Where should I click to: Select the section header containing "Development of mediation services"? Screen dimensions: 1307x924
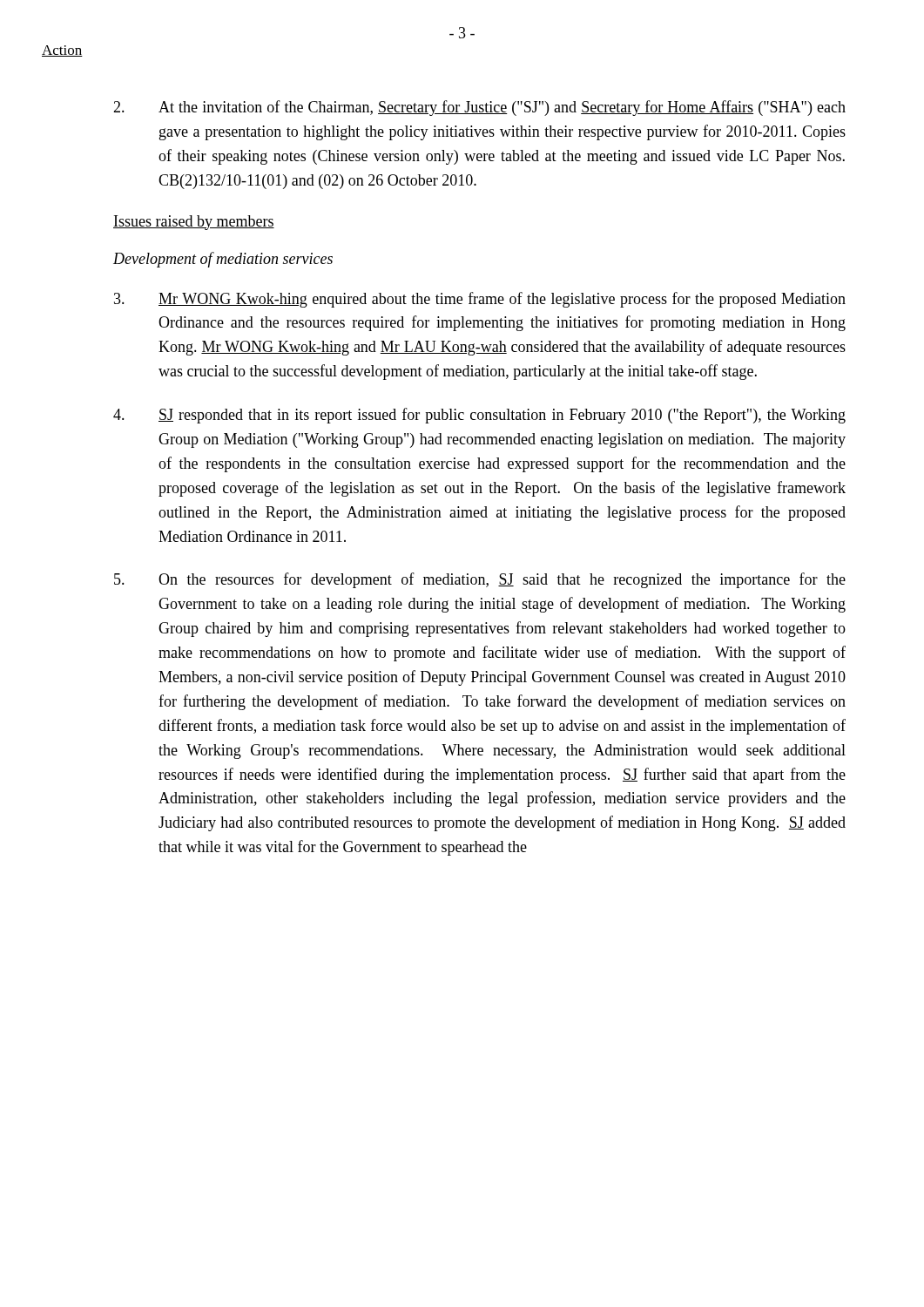pos(223,258)
